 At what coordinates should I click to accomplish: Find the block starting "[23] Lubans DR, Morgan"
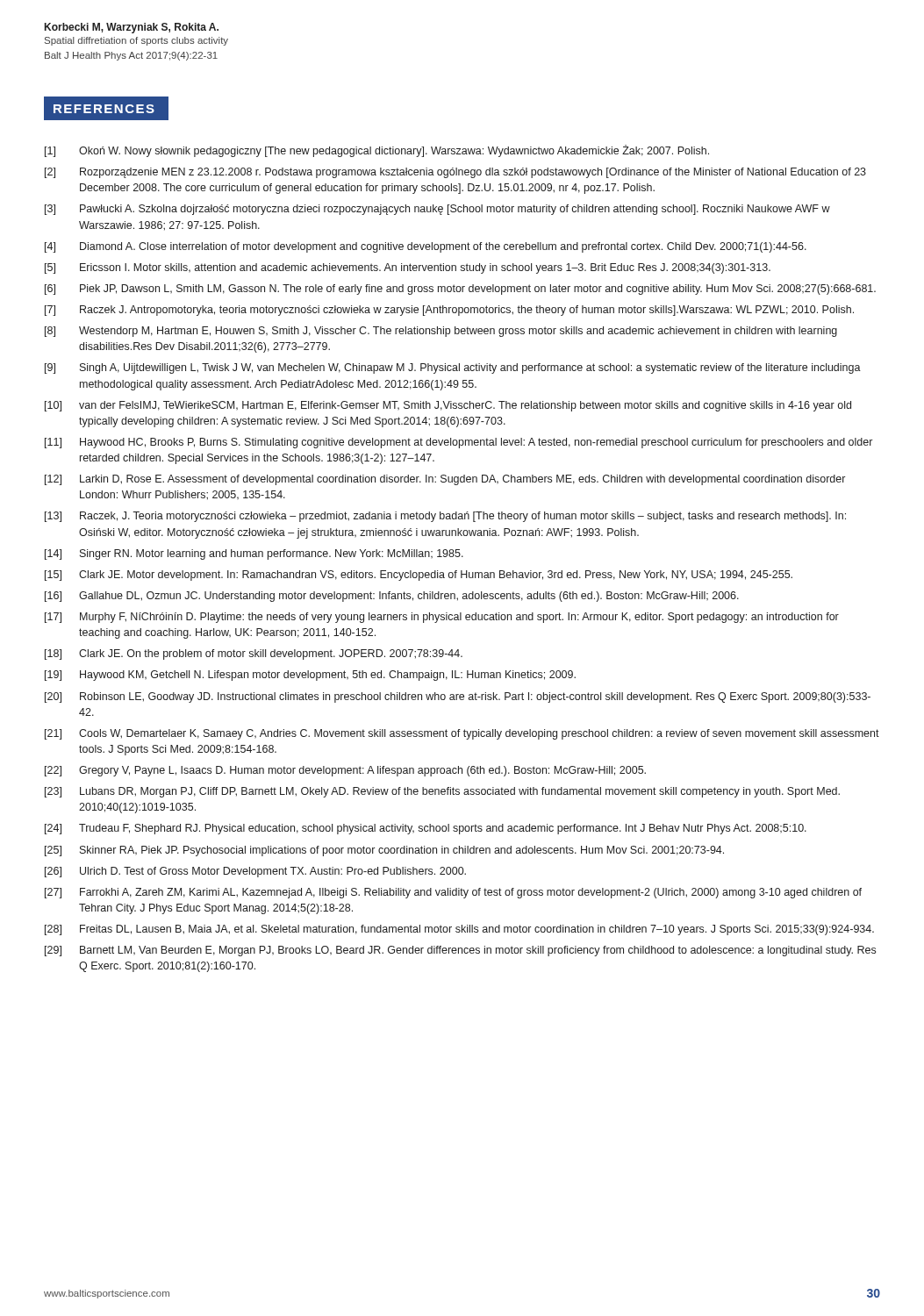[462, 799]
